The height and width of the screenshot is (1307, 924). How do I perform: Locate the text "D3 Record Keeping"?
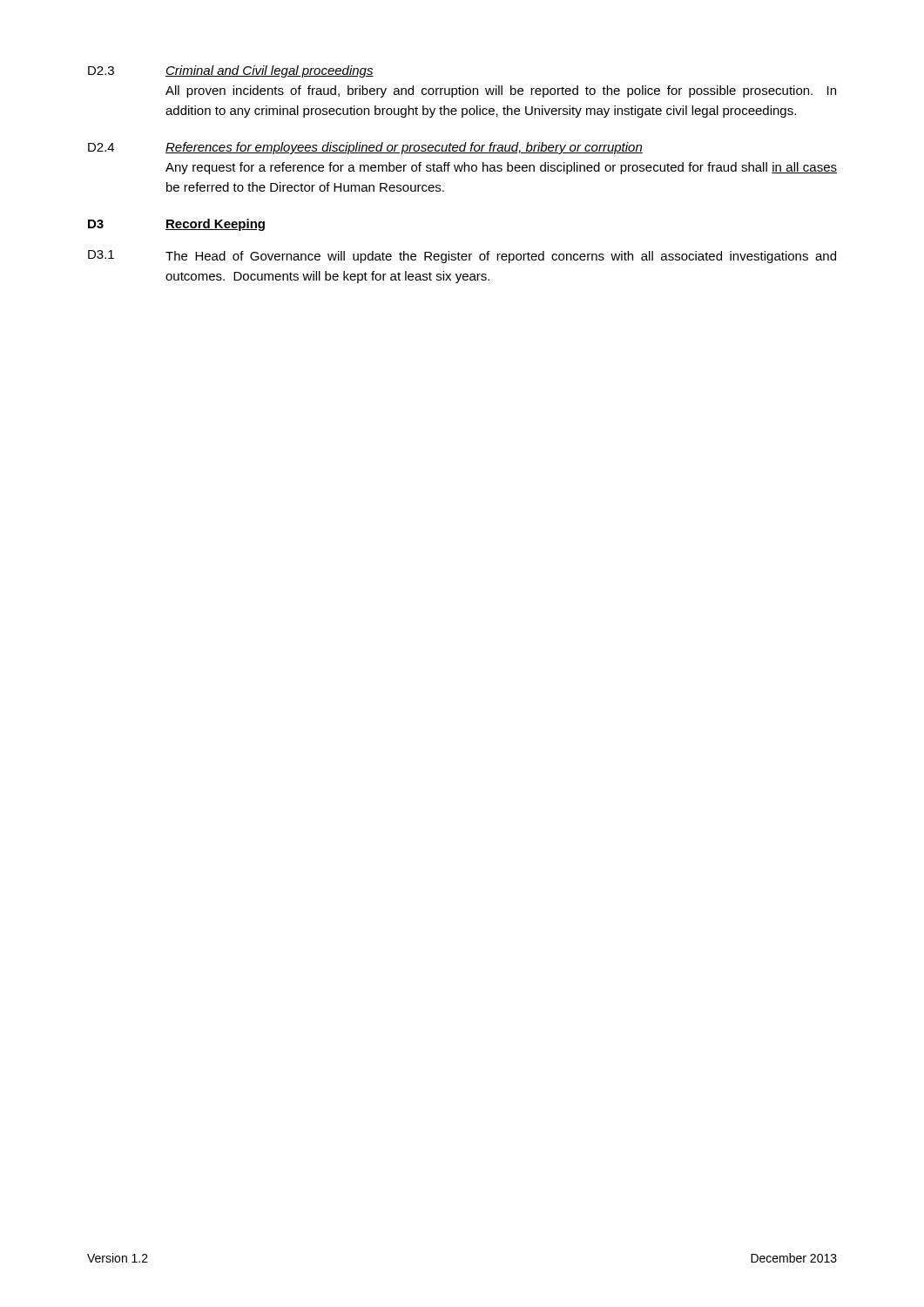pyautogui.click(x=176, y=225)
